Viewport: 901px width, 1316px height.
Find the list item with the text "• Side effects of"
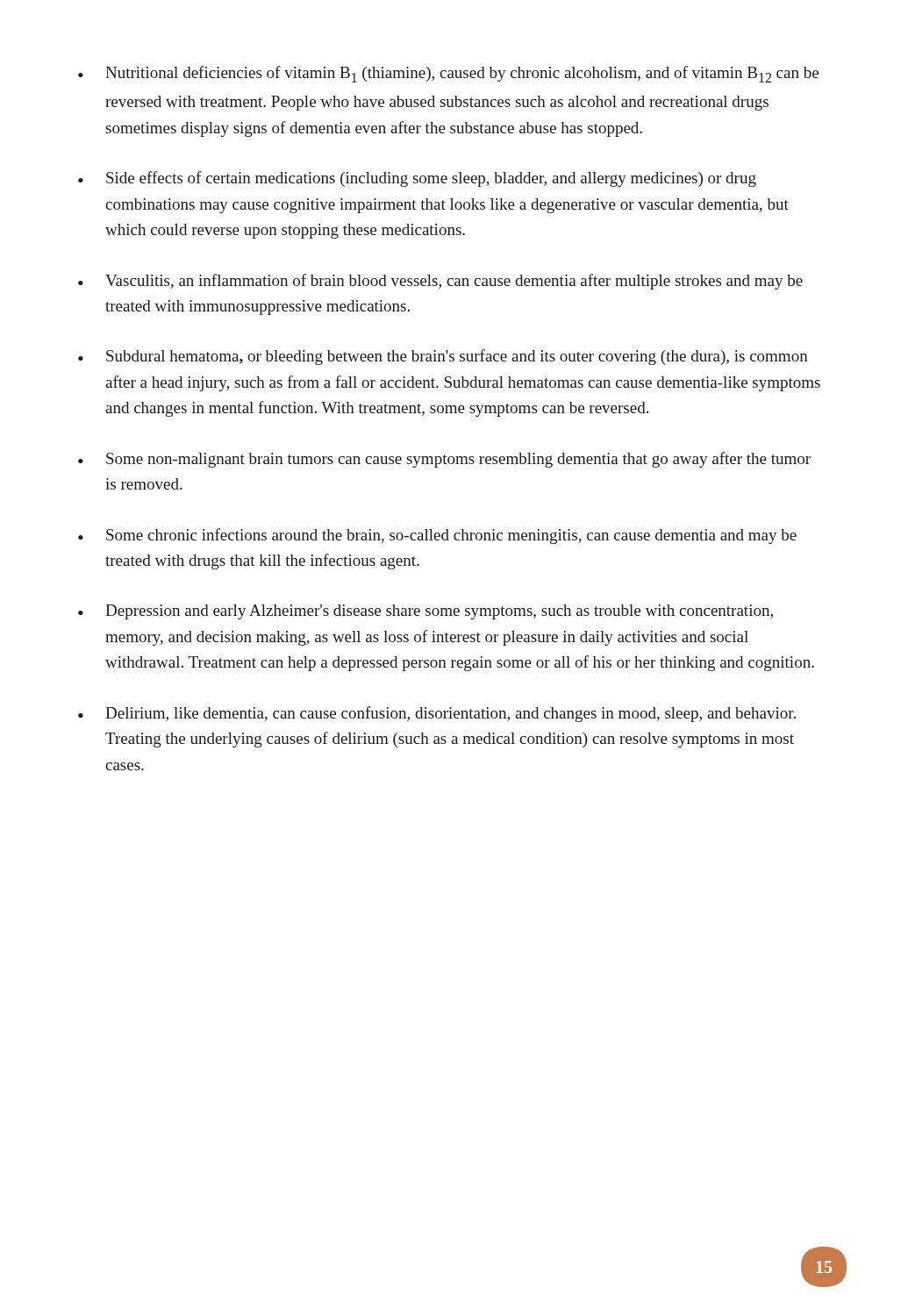click(x=450, y=204)
